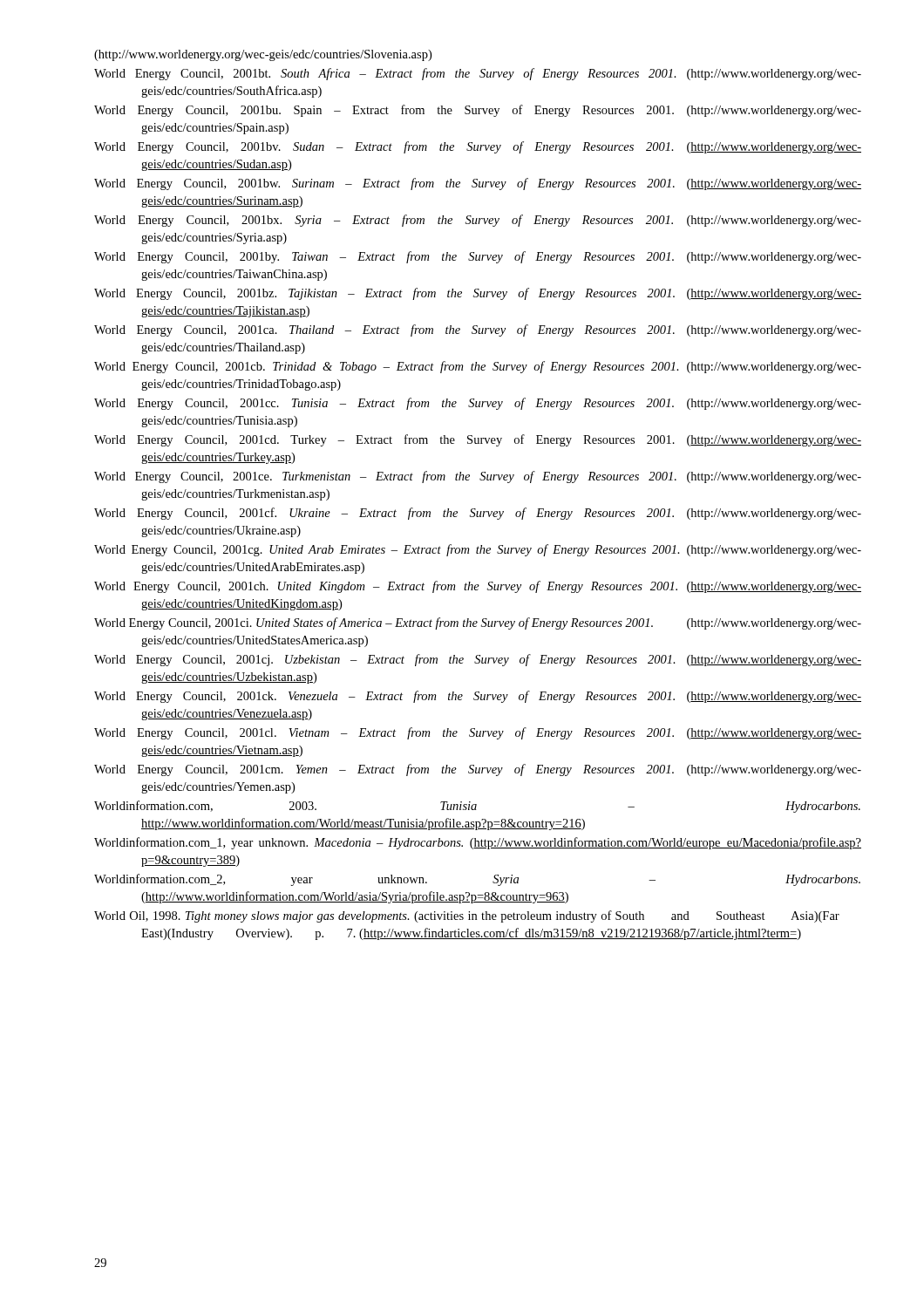This screenshot has height=1308, width=924.
Task: Find the block starting "World Energy Council, 2001bu. Spain – Extract"
Action: [478, 119]
